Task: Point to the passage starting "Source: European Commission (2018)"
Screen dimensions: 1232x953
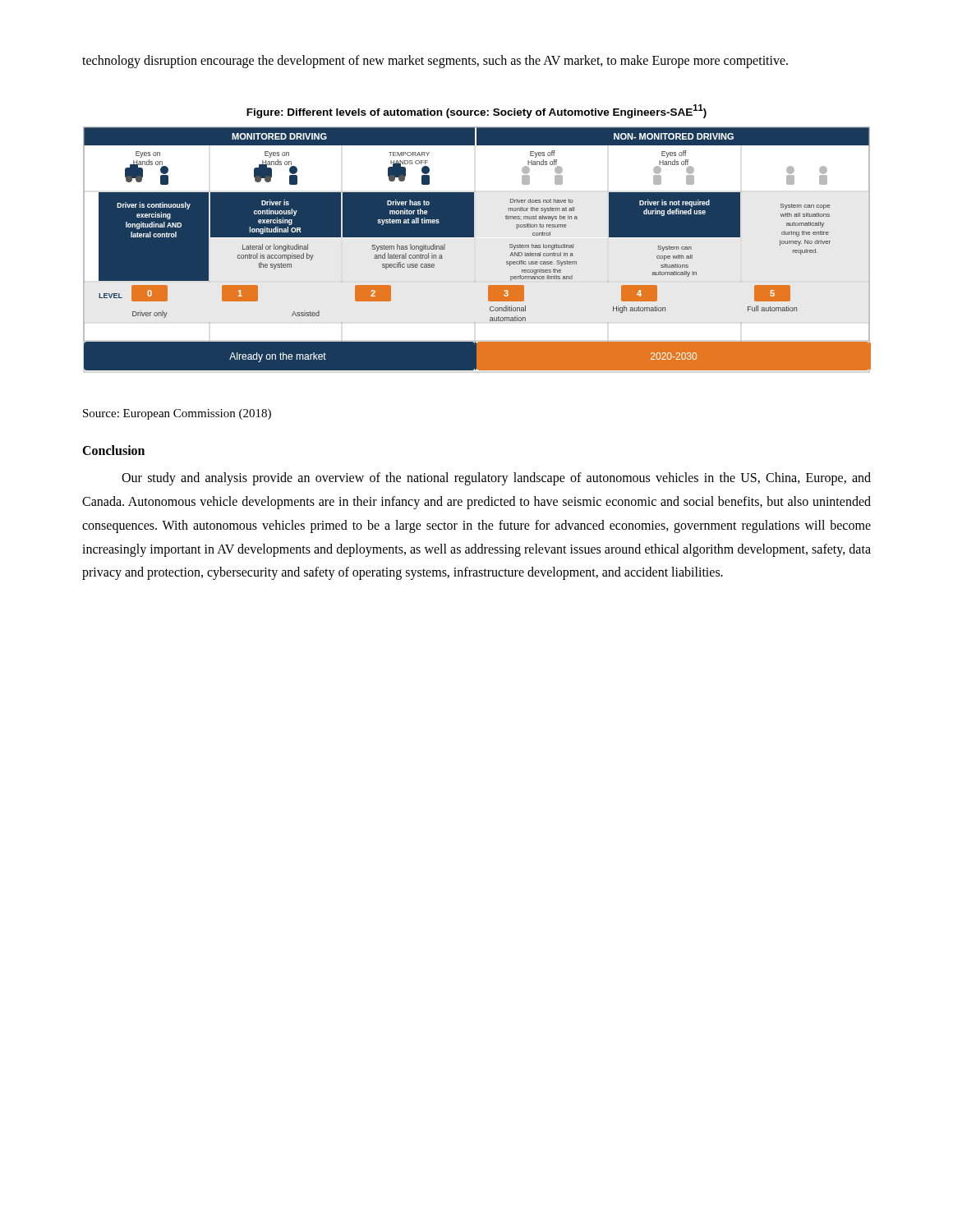Action: click(177, 413)
